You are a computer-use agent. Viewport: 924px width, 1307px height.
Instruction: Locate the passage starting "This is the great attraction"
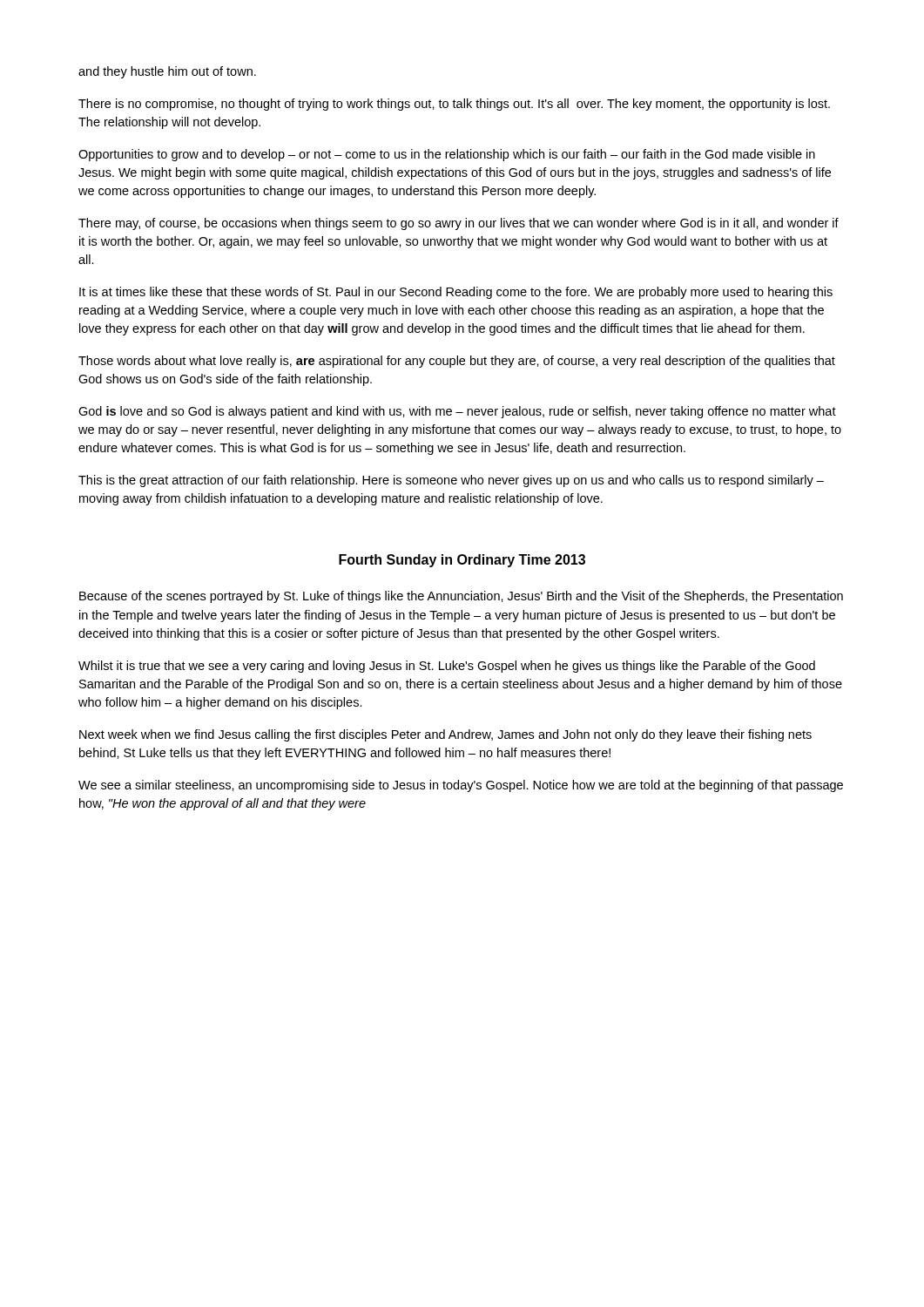(451, 490)
